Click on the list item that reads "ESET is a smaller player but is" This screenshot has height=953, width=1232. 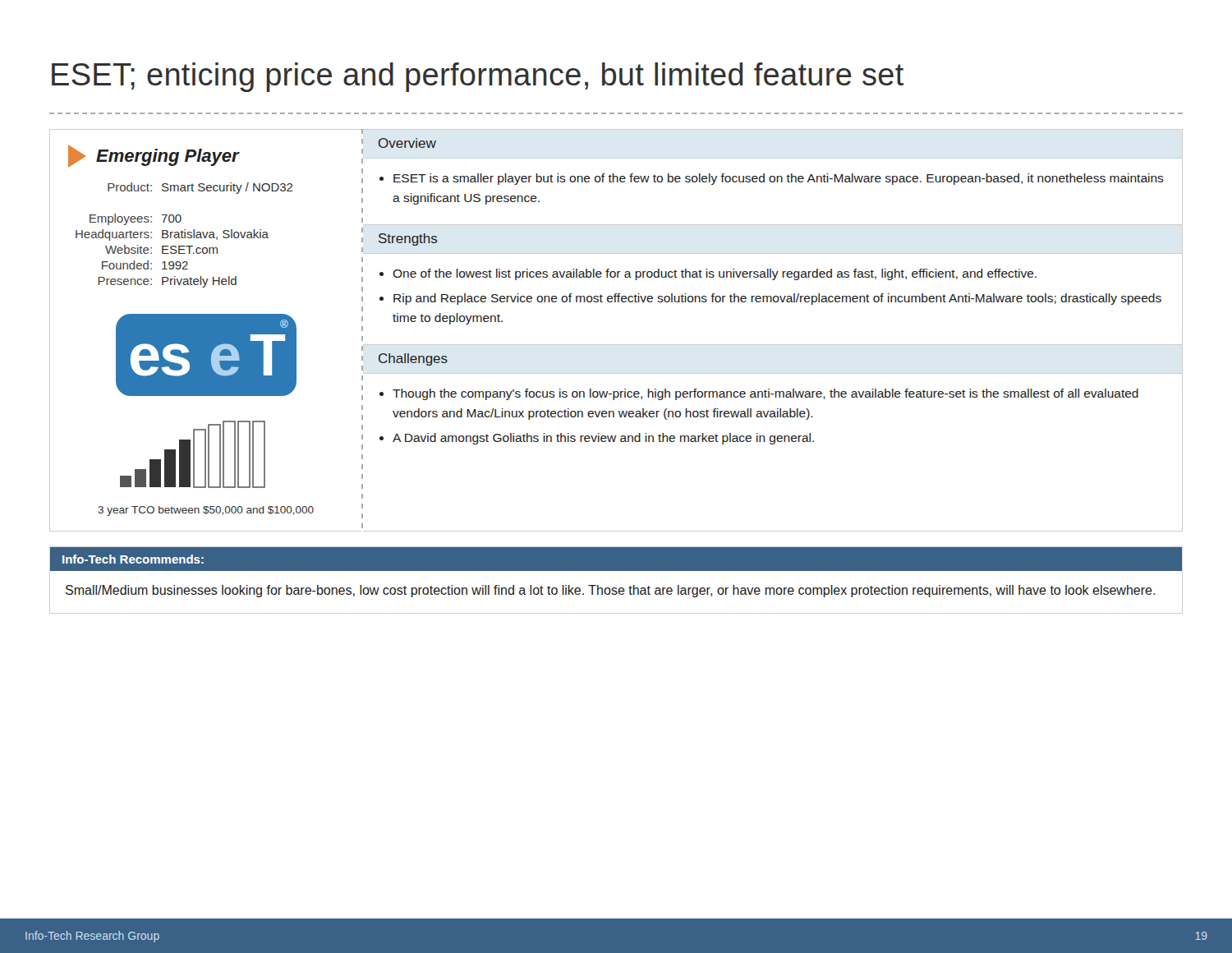(x=778, y=188)
